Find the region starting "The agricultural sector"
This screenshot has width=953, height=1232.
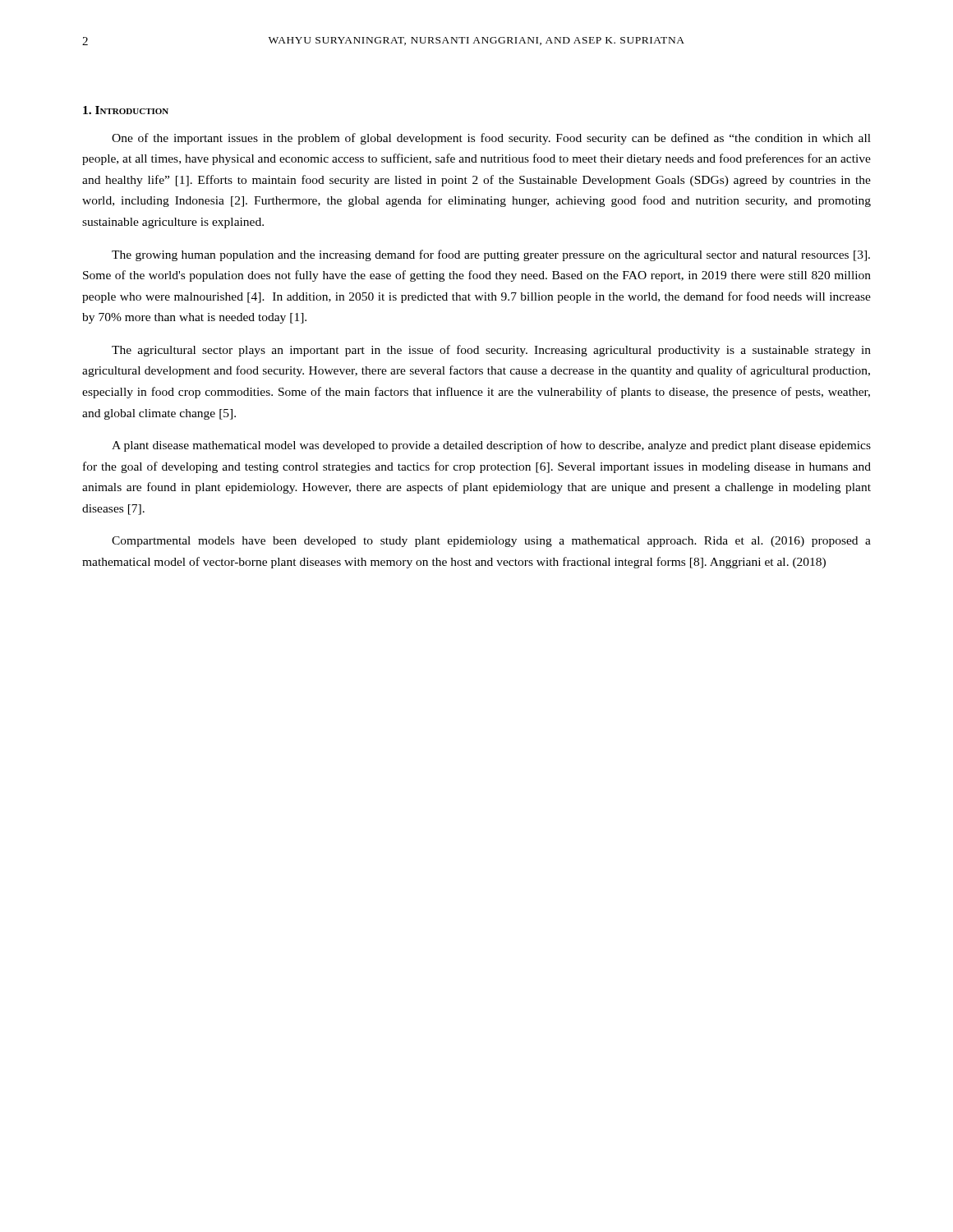tap(476, 381)
